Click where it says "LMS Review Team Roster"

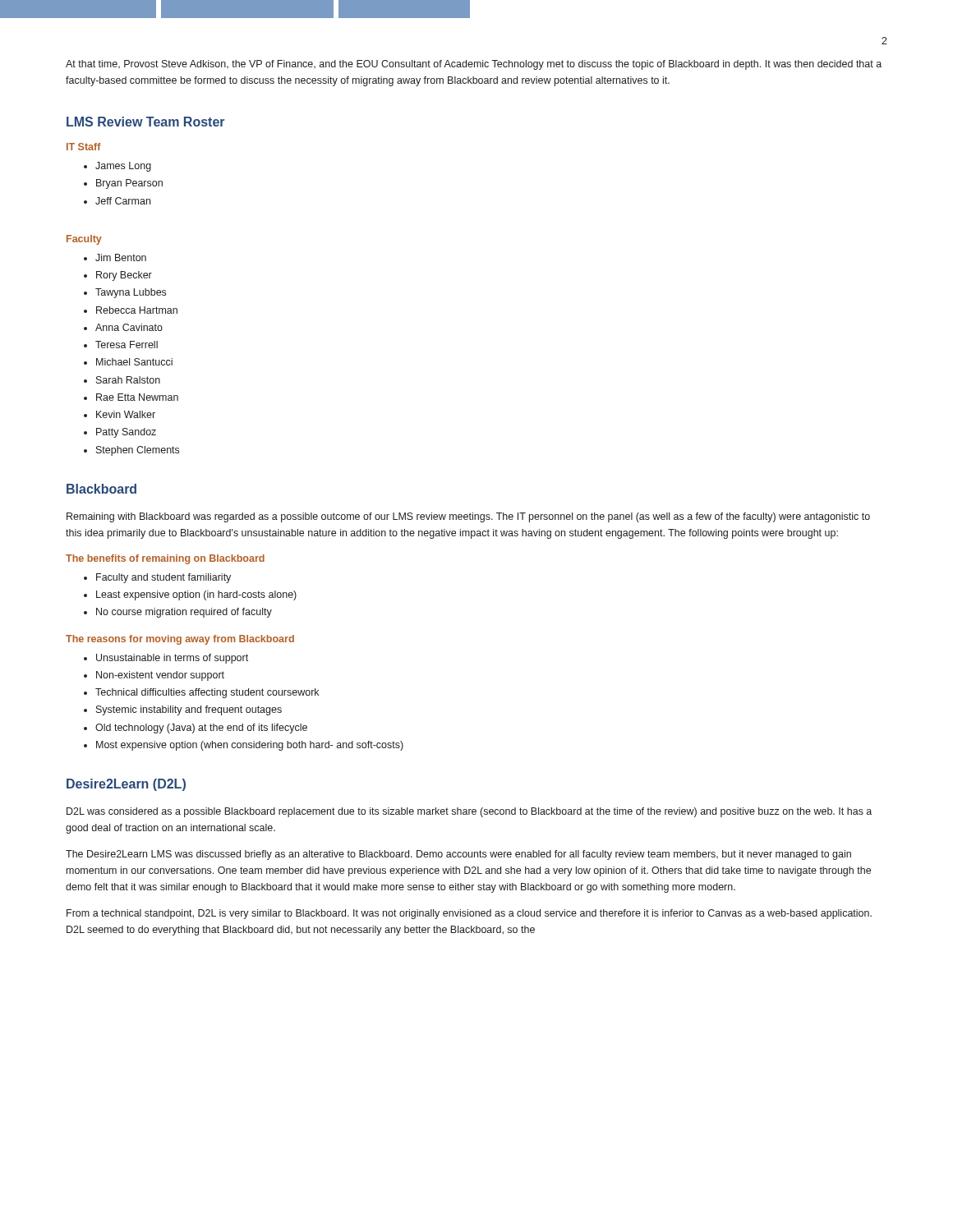[145, 122]
